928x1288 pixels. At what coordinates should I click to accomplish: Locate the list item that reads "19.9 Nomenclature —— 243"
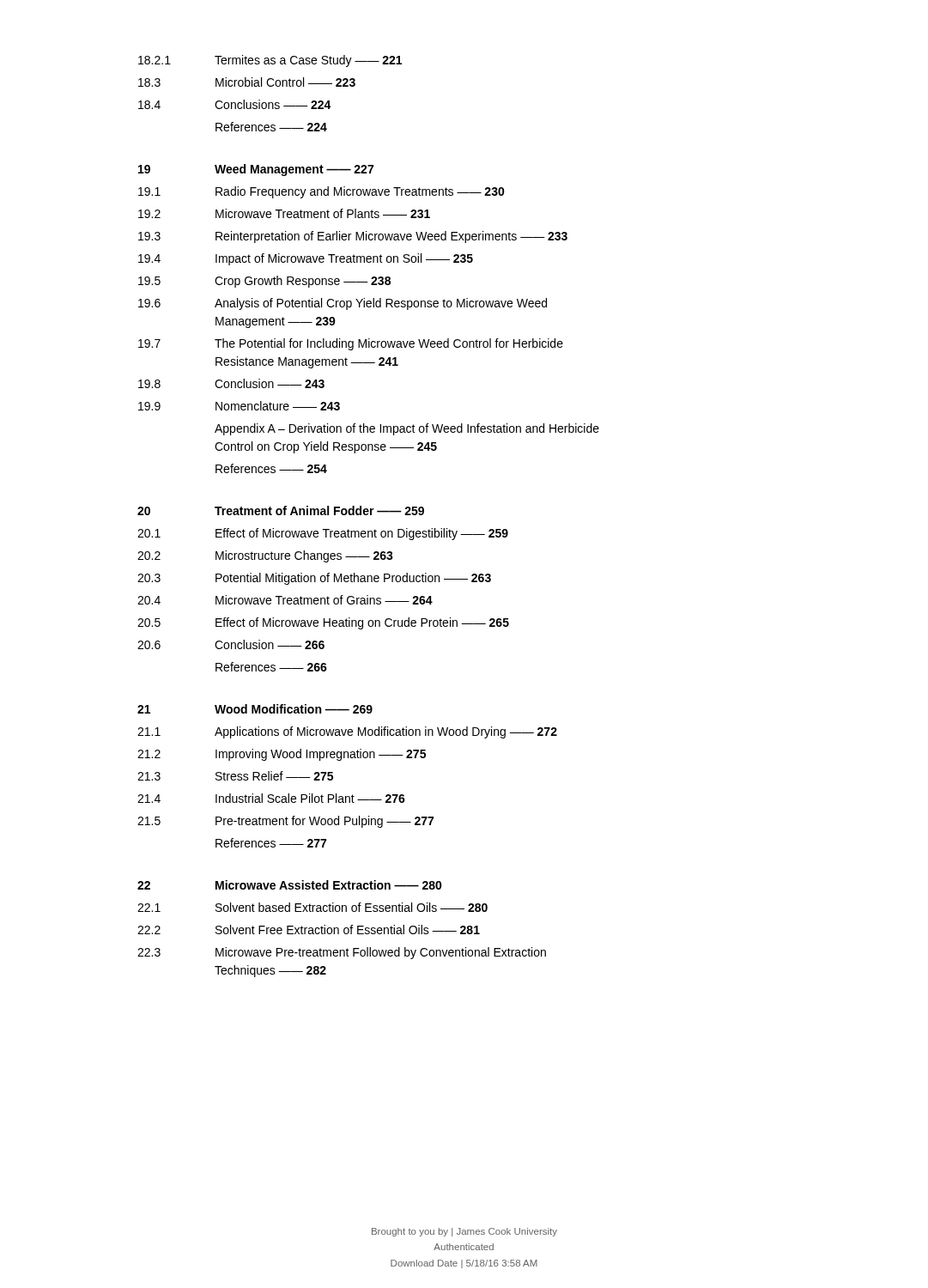239,406
